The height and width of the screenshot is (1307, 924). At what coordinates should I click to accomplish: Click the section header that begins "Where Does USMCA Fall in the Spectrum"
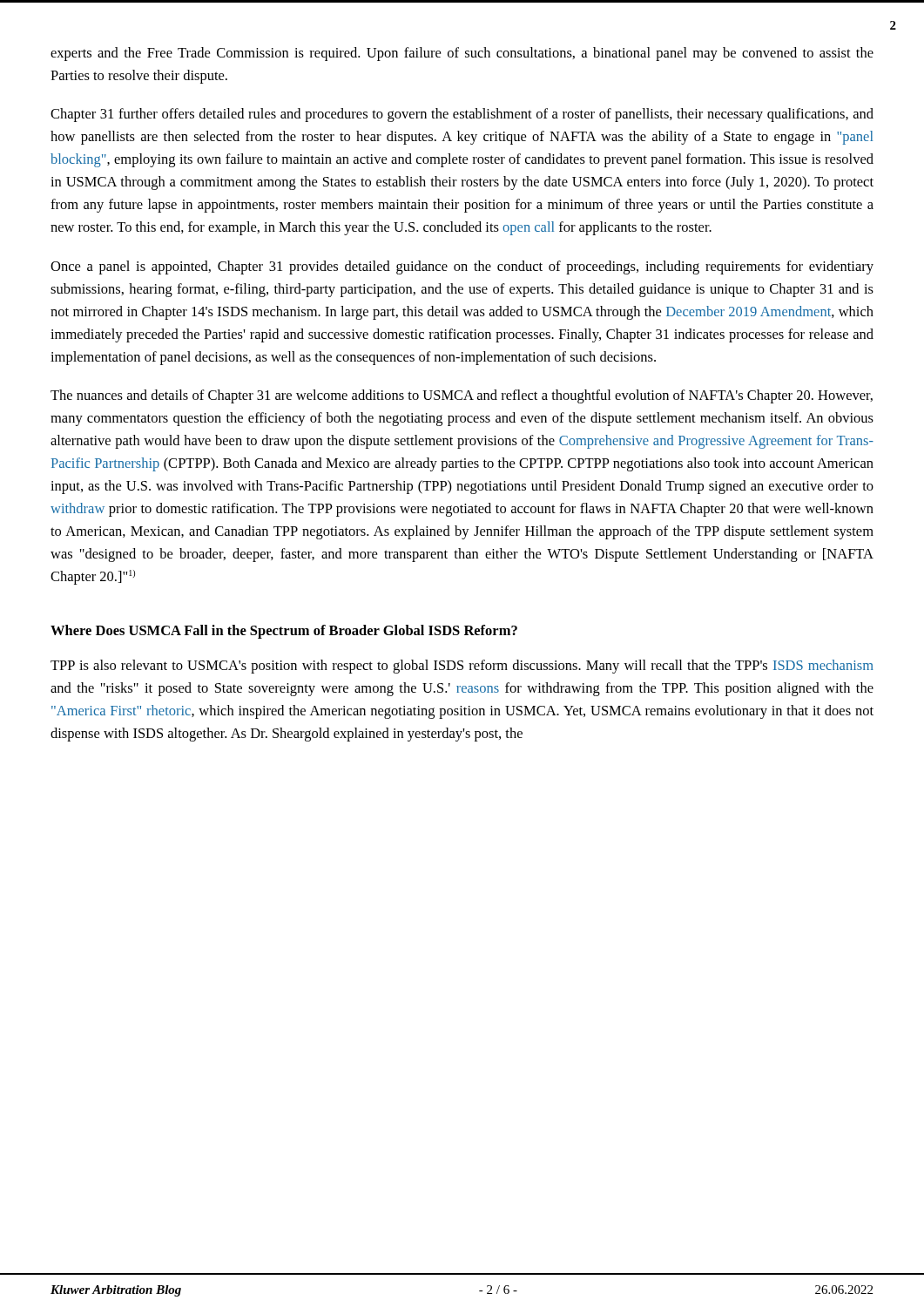[284, 631]
